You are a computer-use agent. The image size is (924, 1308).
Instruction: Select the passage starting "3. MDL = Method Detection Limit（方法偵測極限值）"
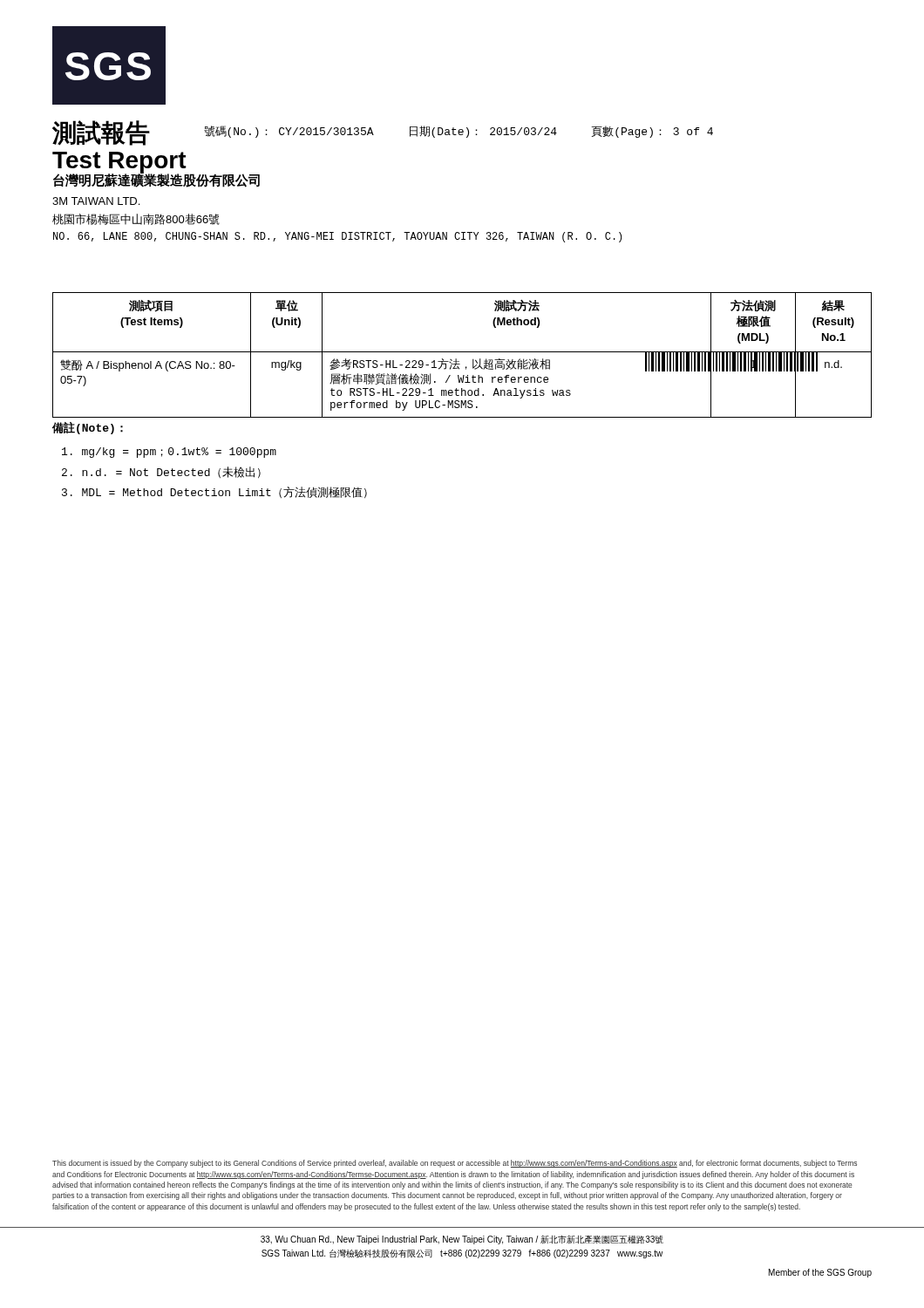tap(217, 493)
